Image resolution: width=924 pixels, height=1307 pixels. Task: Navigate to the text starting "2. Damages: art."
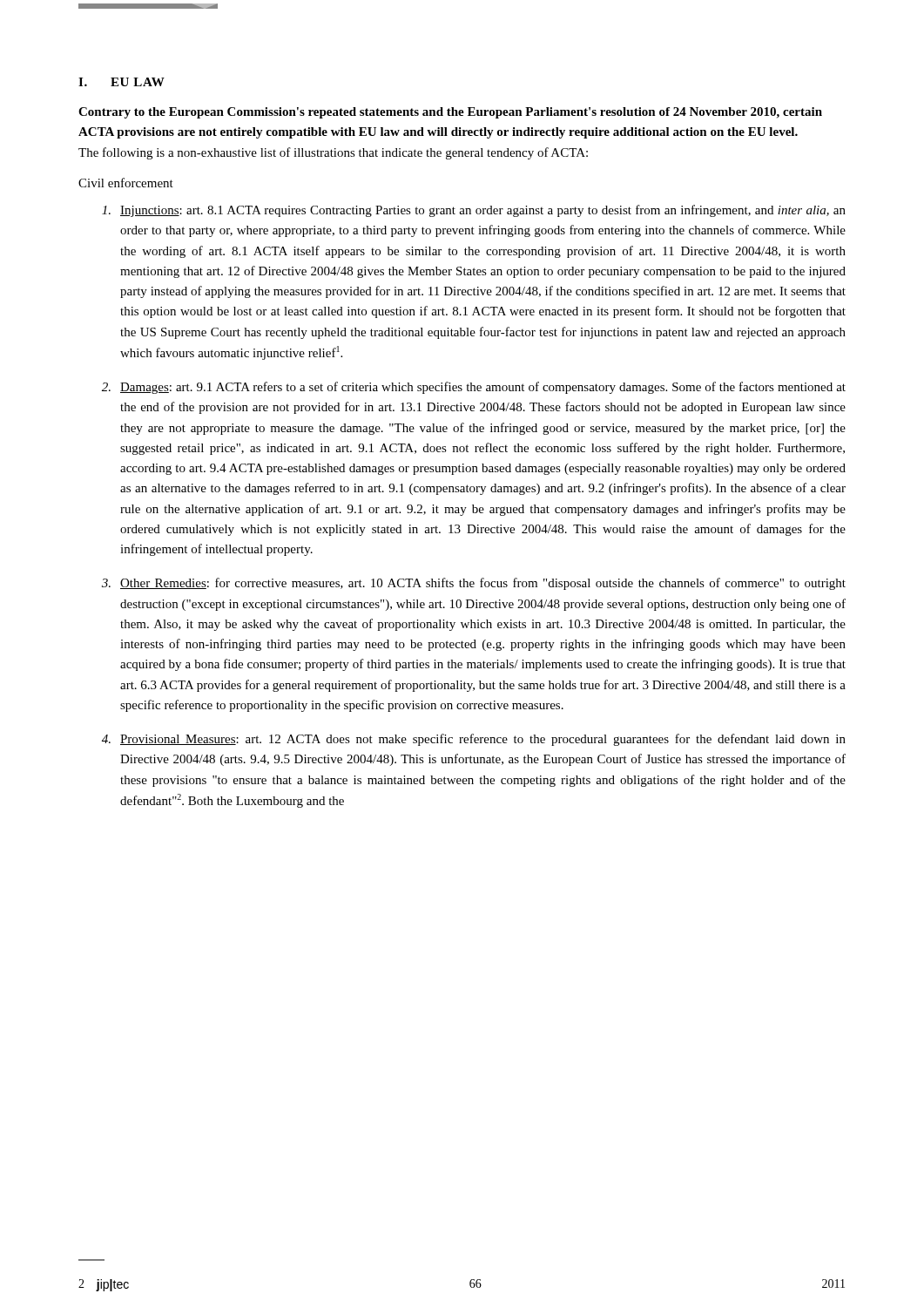[462, 468]
